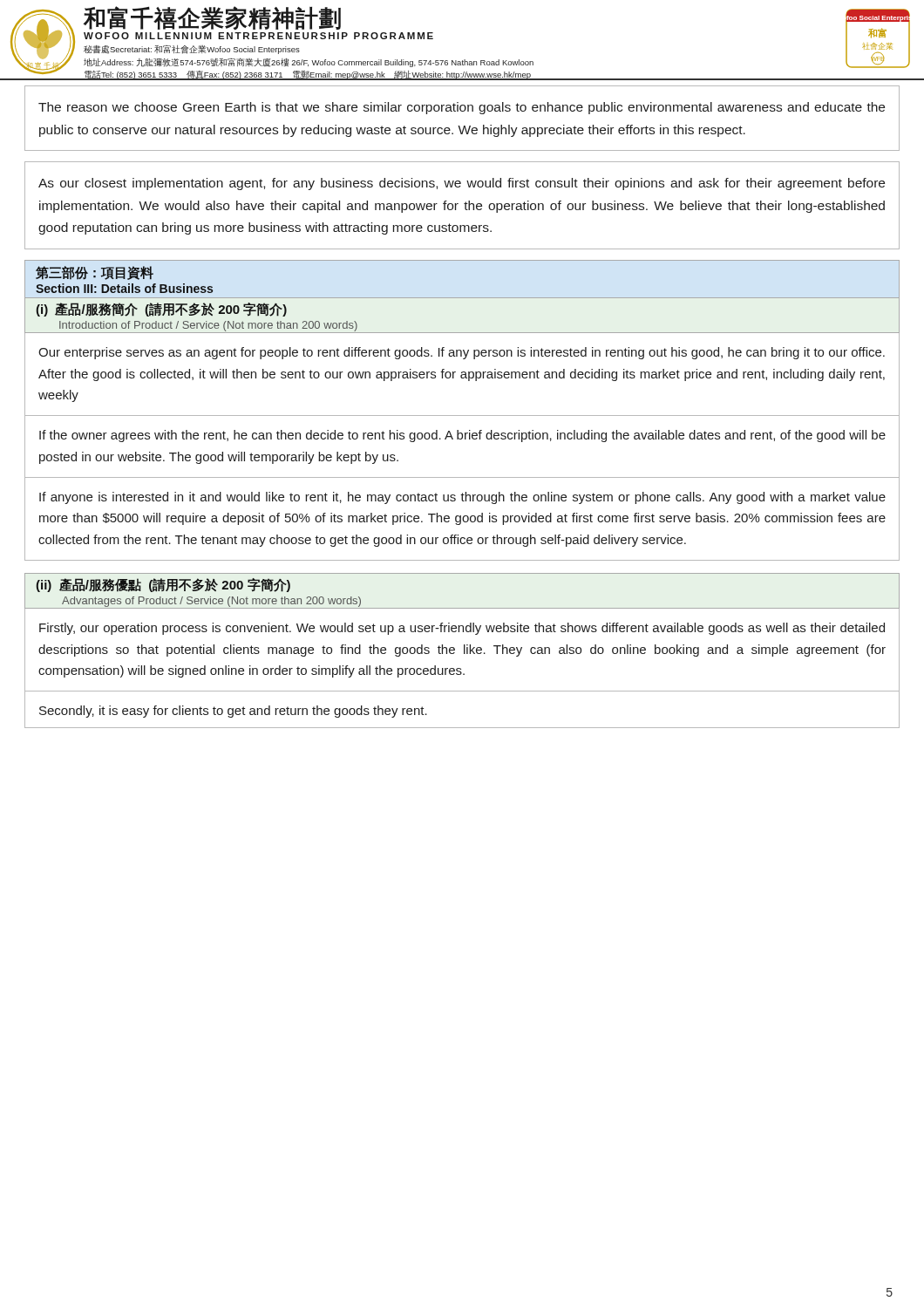Image resolution: width=924 pixels, height=1308 pixels.
Task: Where is the passage that starts "Secondly, it is easy for clients"?
Action: (x=233, y=710)
